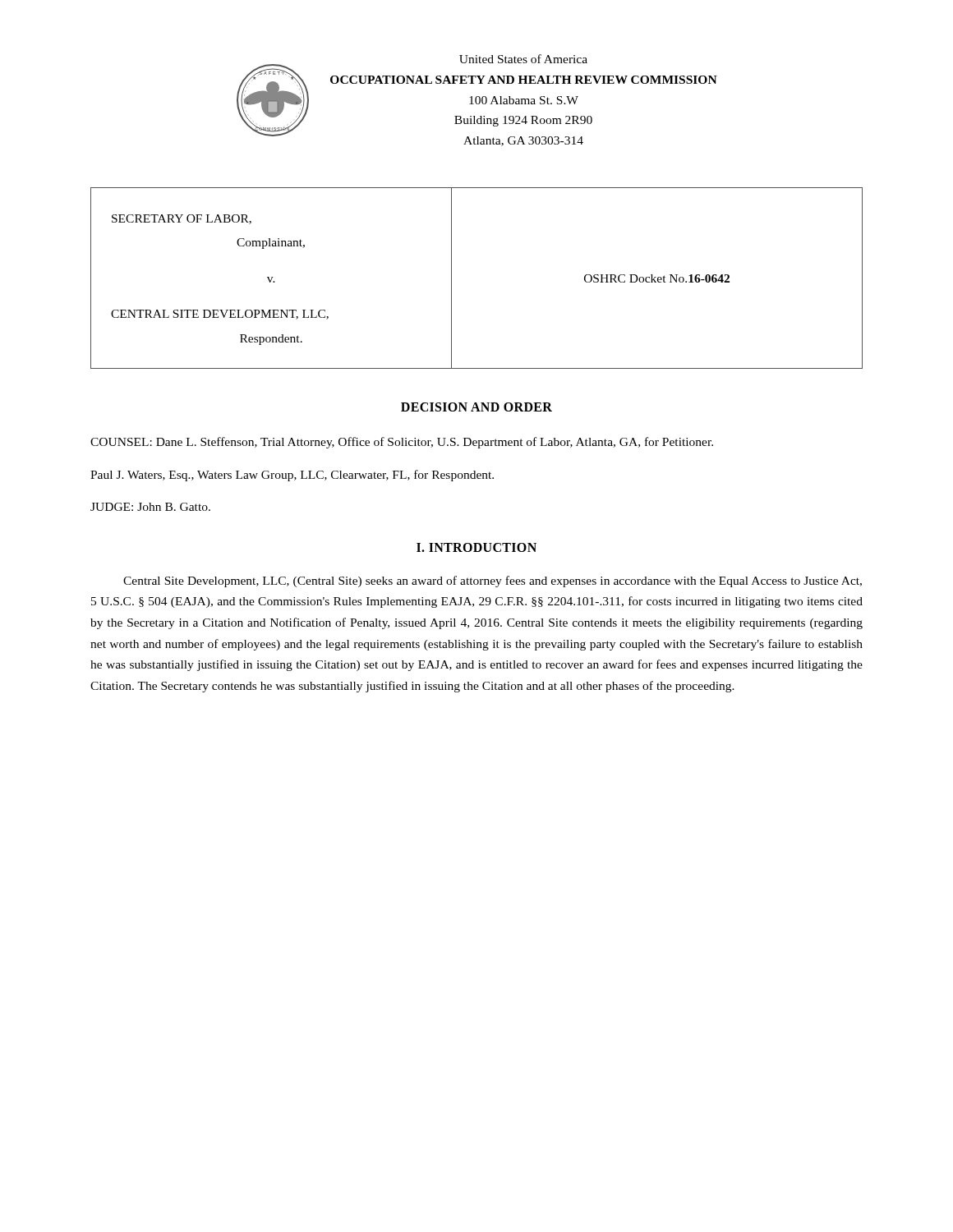Where does it say "JUDGE: John B. Gatto."?

pos(151,507)
